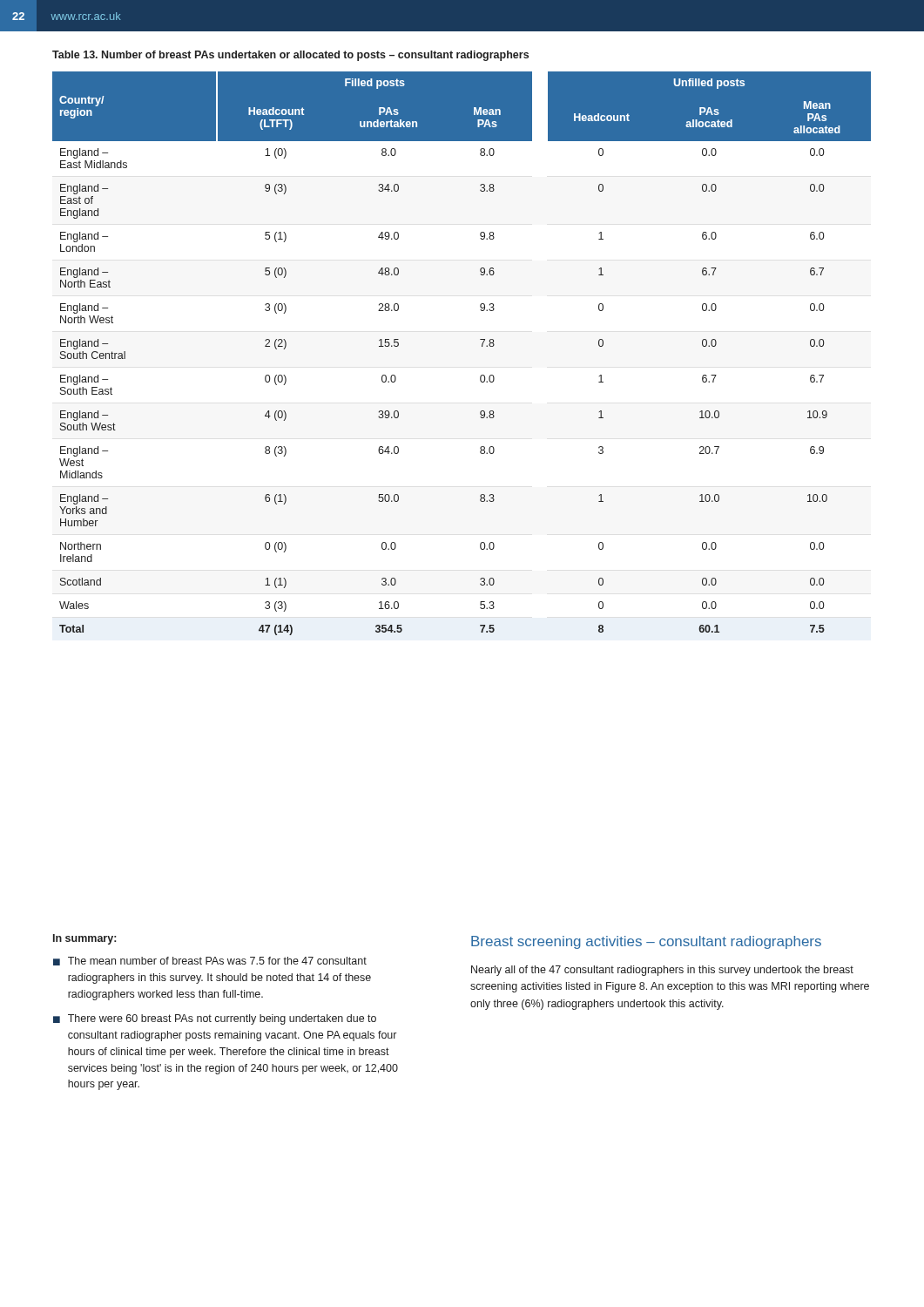Point to the region starting "■ There were 60 breast PAs not"
Screen dimensions: 1307x924
pyautogui.click(x=240, y=1052)
